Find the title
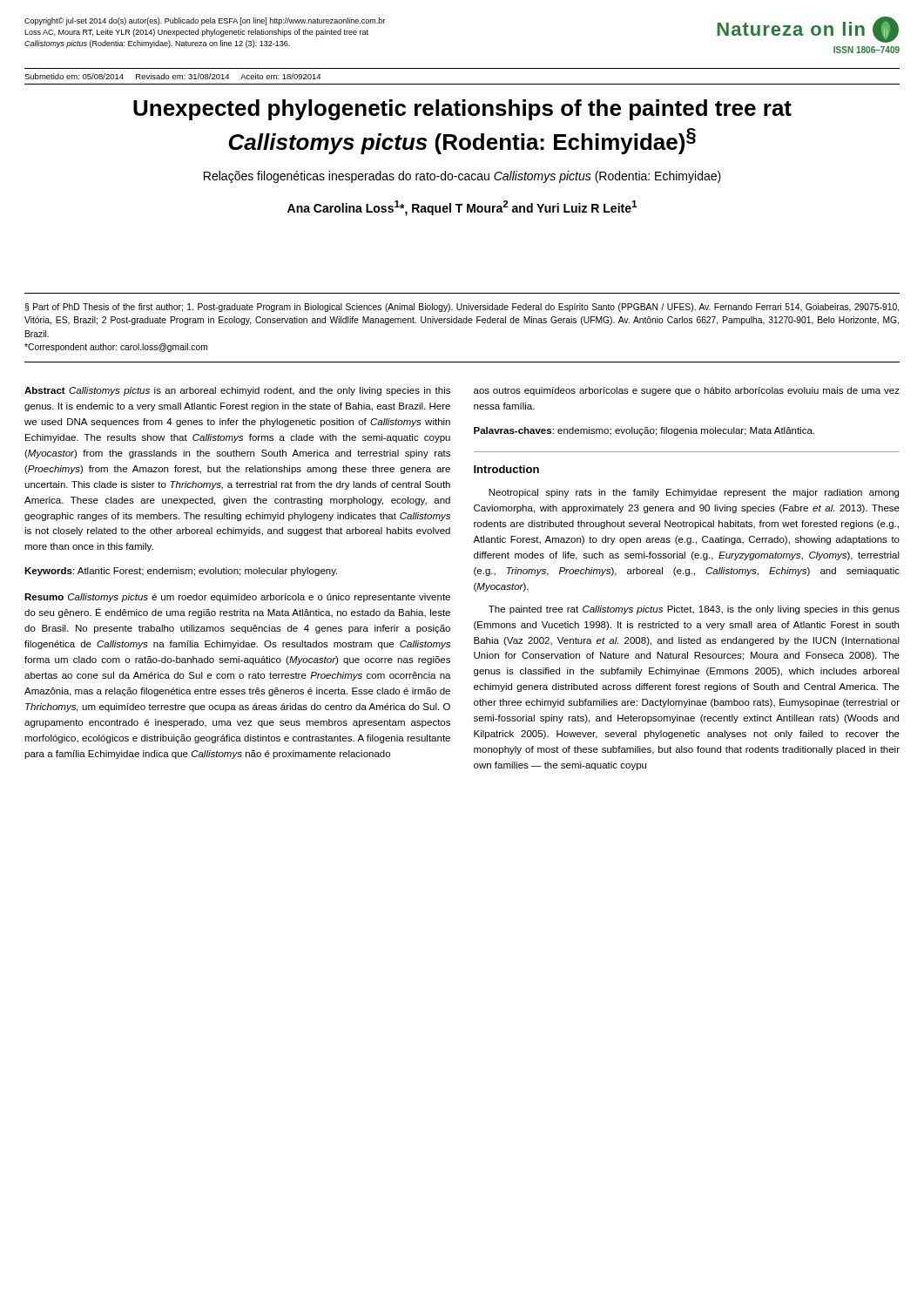 coord(462,125)
